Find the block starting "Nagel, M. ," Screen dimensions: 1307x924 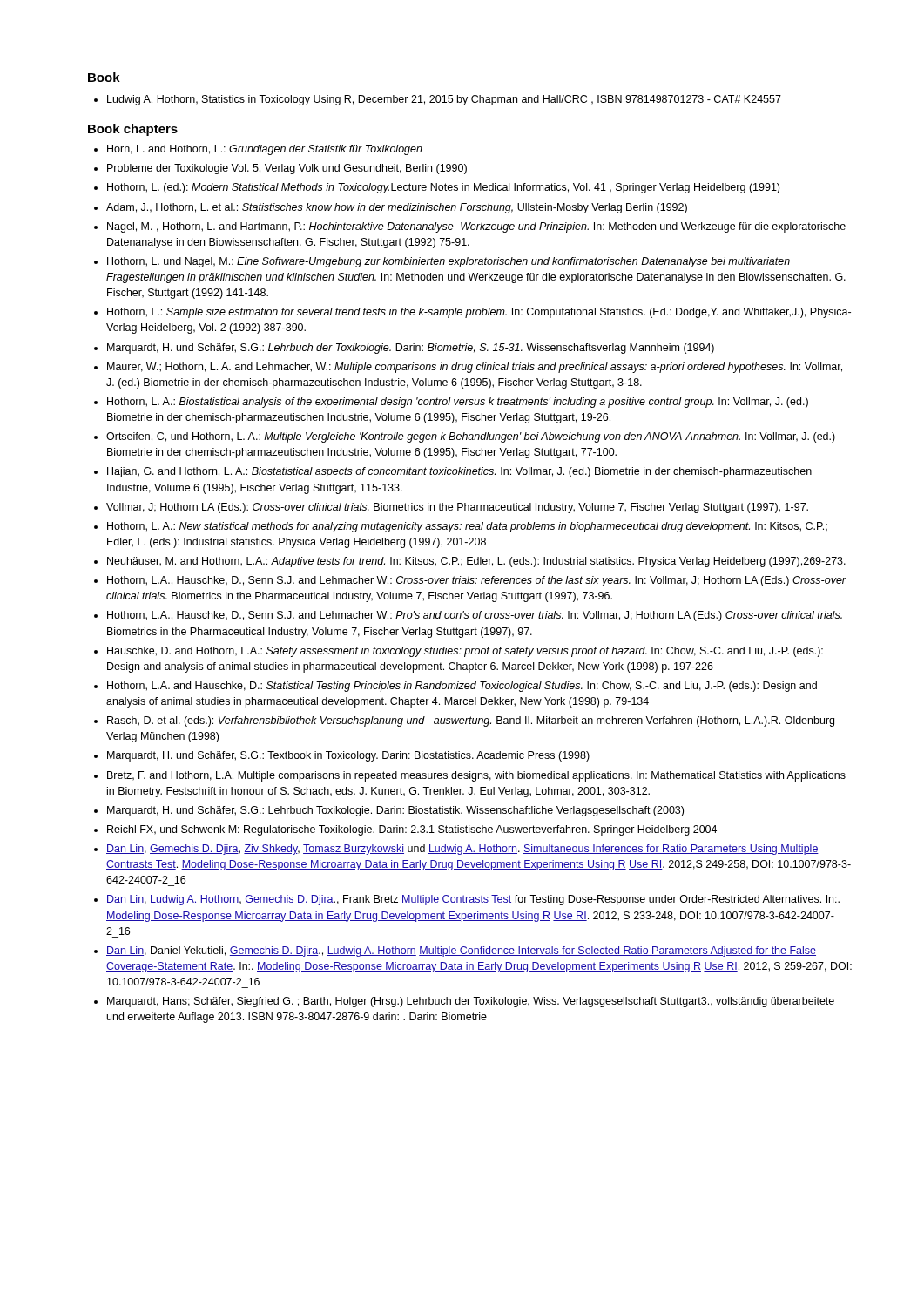(x=480, y=234)
